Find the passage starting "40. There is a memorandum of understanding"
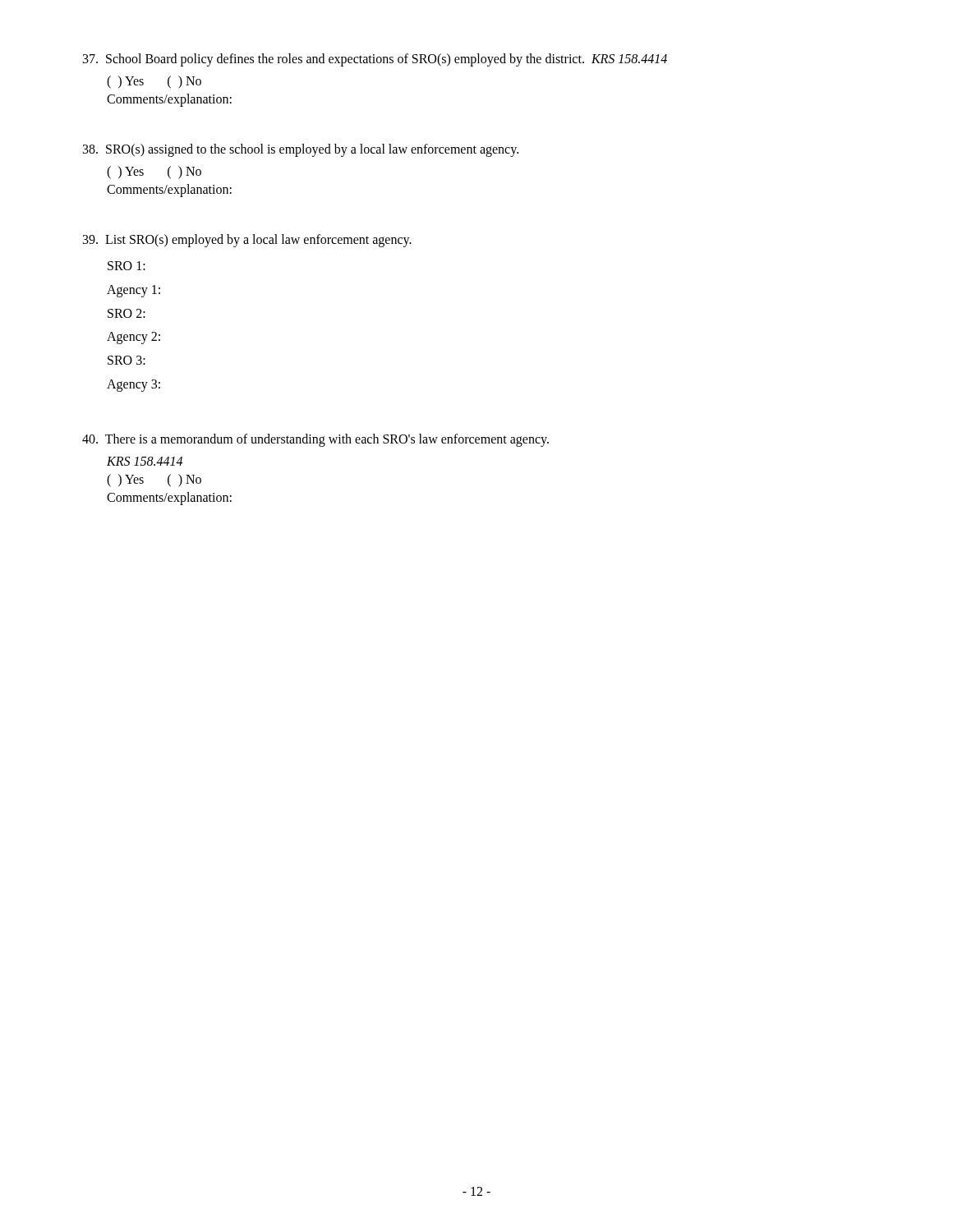This screenshot has height=1232, width=953. pyautogui.click(x=315, y=440)
